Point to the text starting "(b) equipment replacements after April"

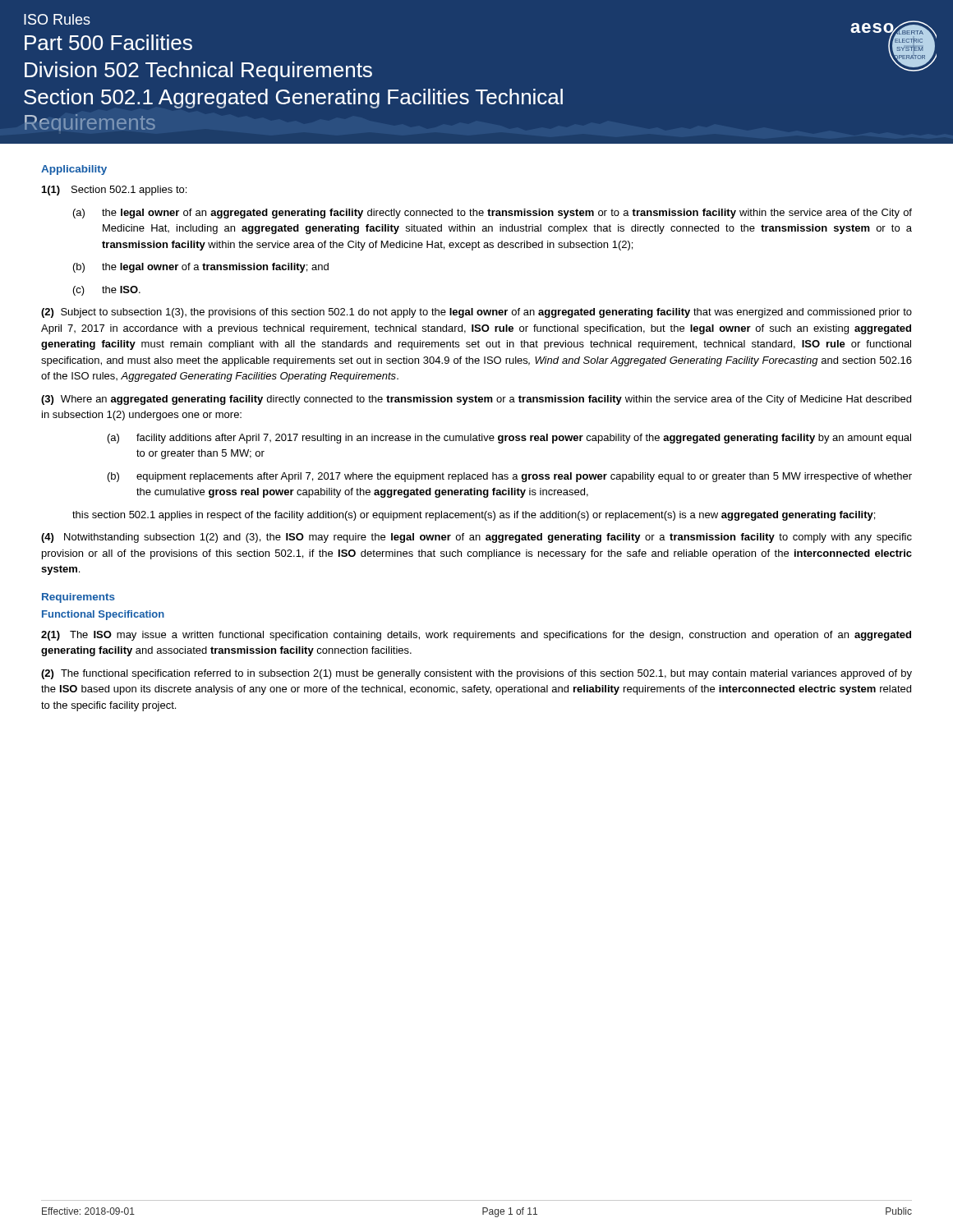pos(509,484)
